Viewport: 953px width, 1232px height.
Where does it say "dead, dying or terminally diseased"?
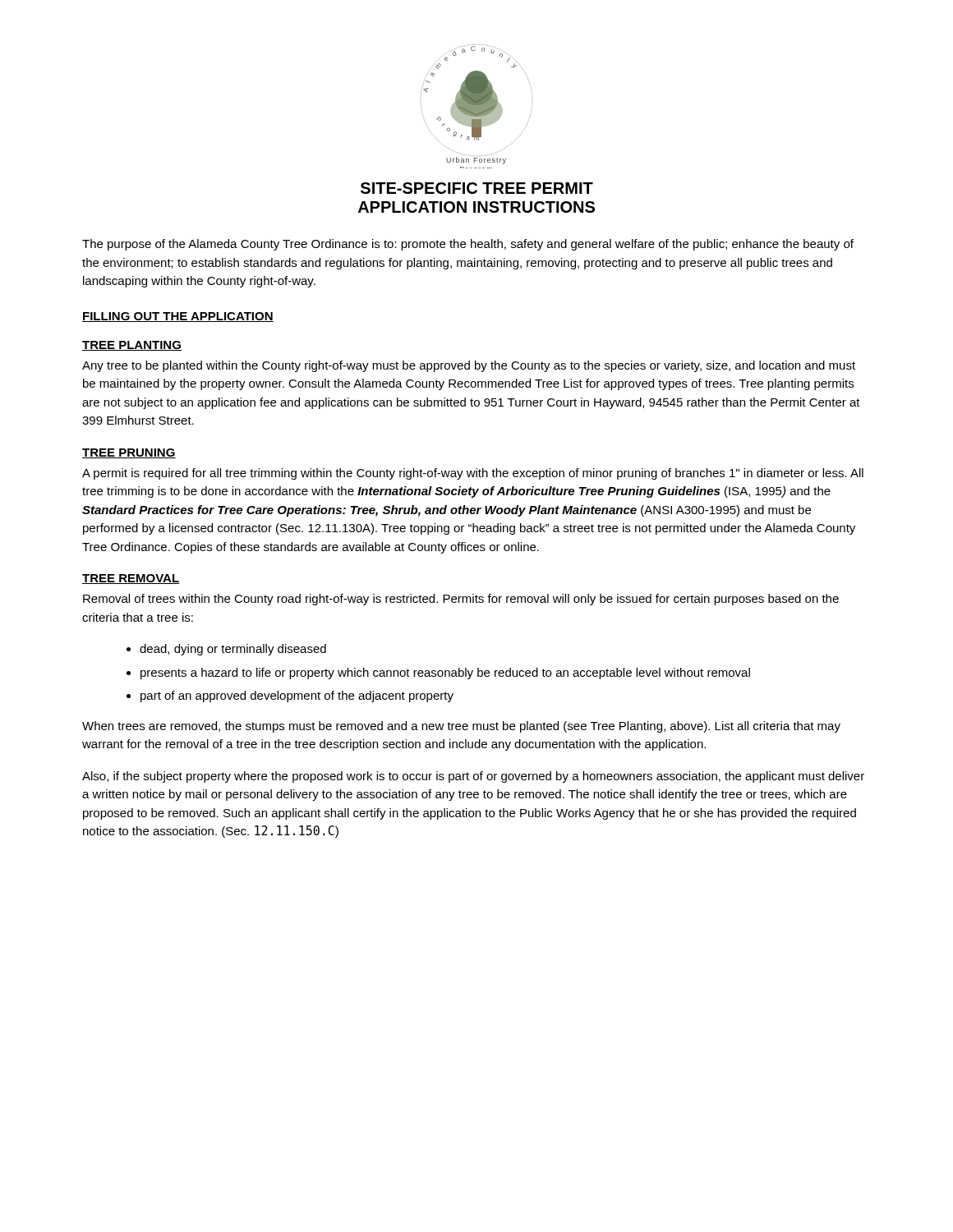coord(226,650)
